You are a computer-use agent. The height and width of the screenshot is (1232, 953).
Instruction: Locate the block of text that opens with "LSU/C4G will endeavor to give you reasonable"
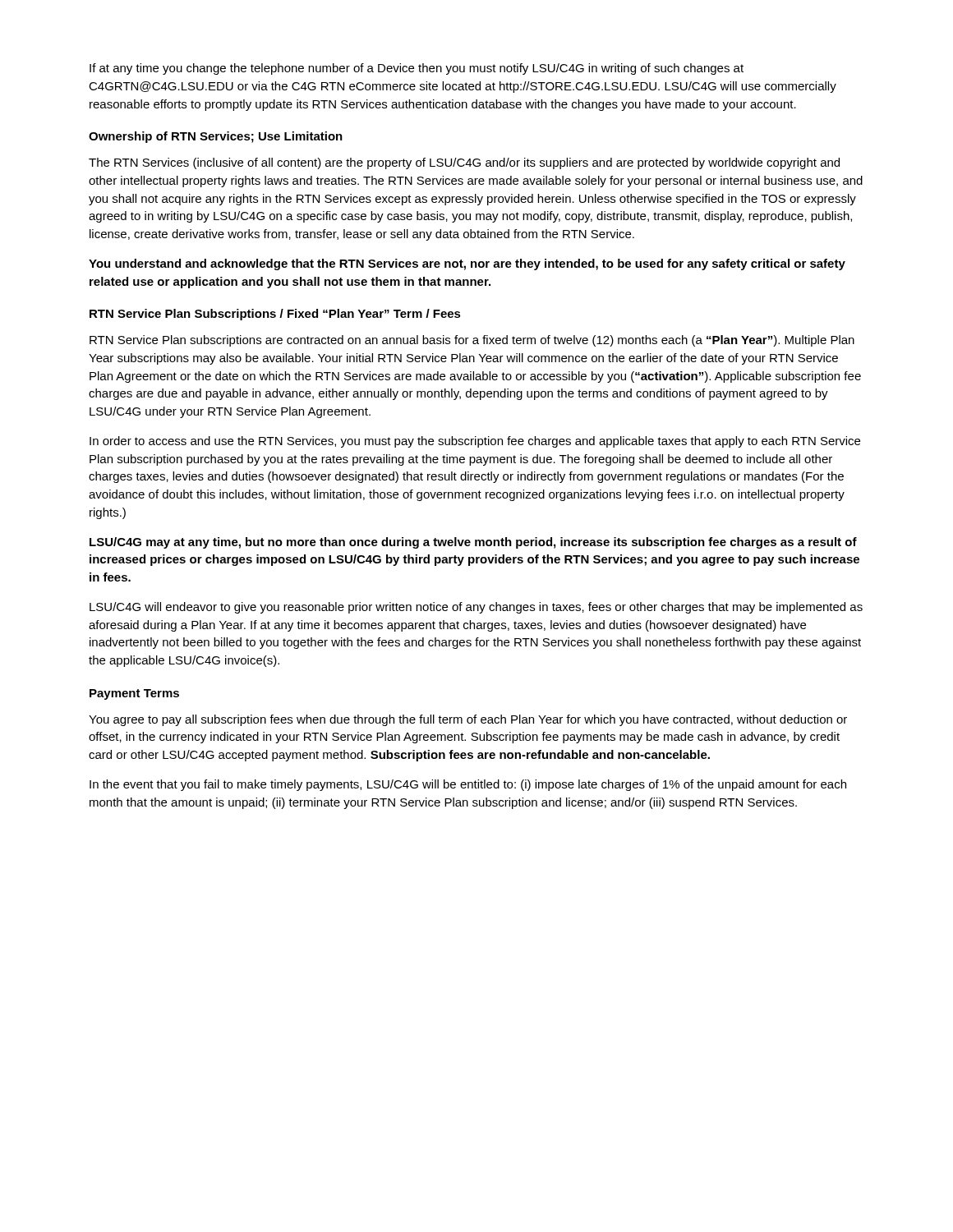pos(476,633)
